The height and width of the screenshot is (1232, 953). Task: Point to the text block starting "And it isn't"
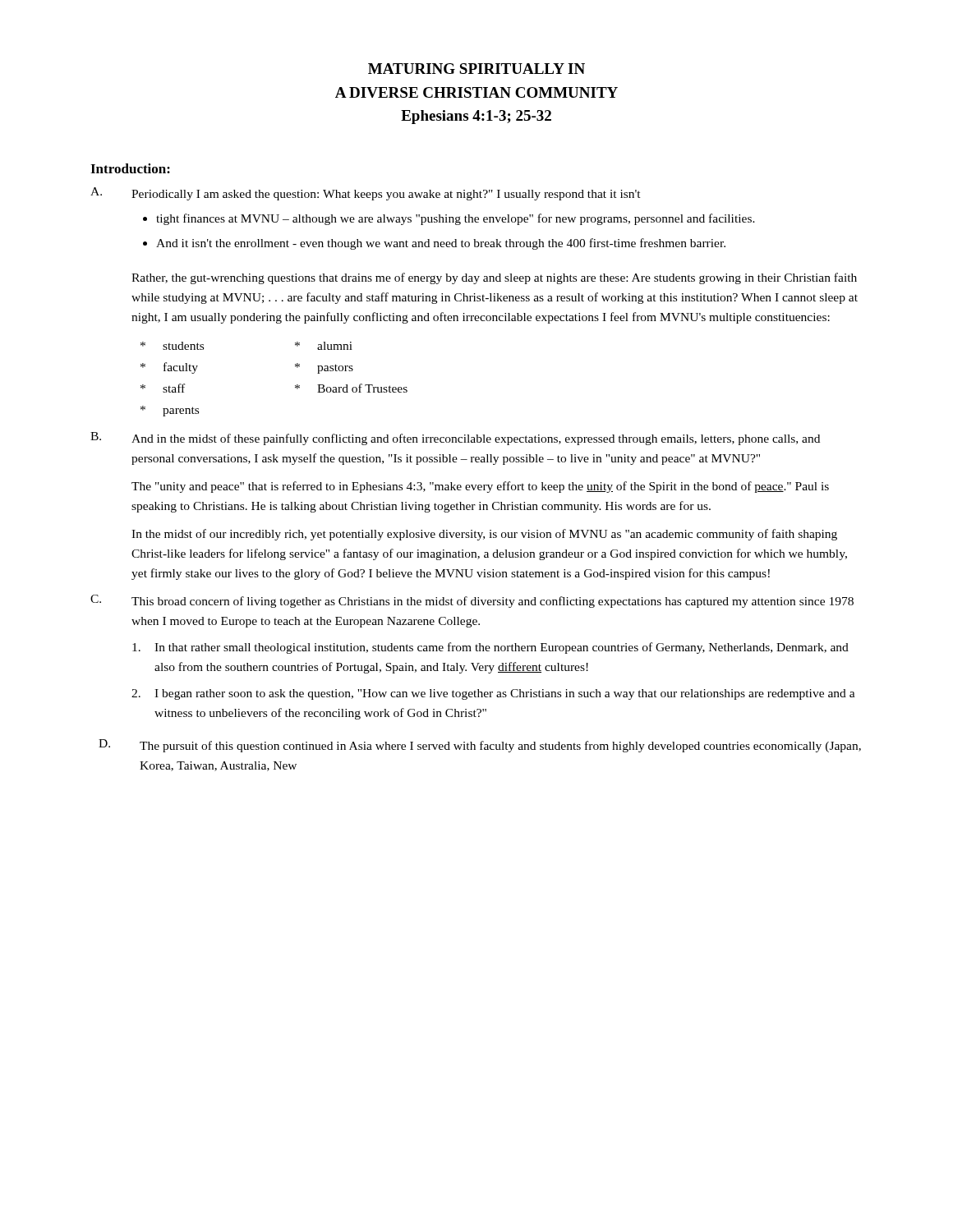[x=441, y=242]
